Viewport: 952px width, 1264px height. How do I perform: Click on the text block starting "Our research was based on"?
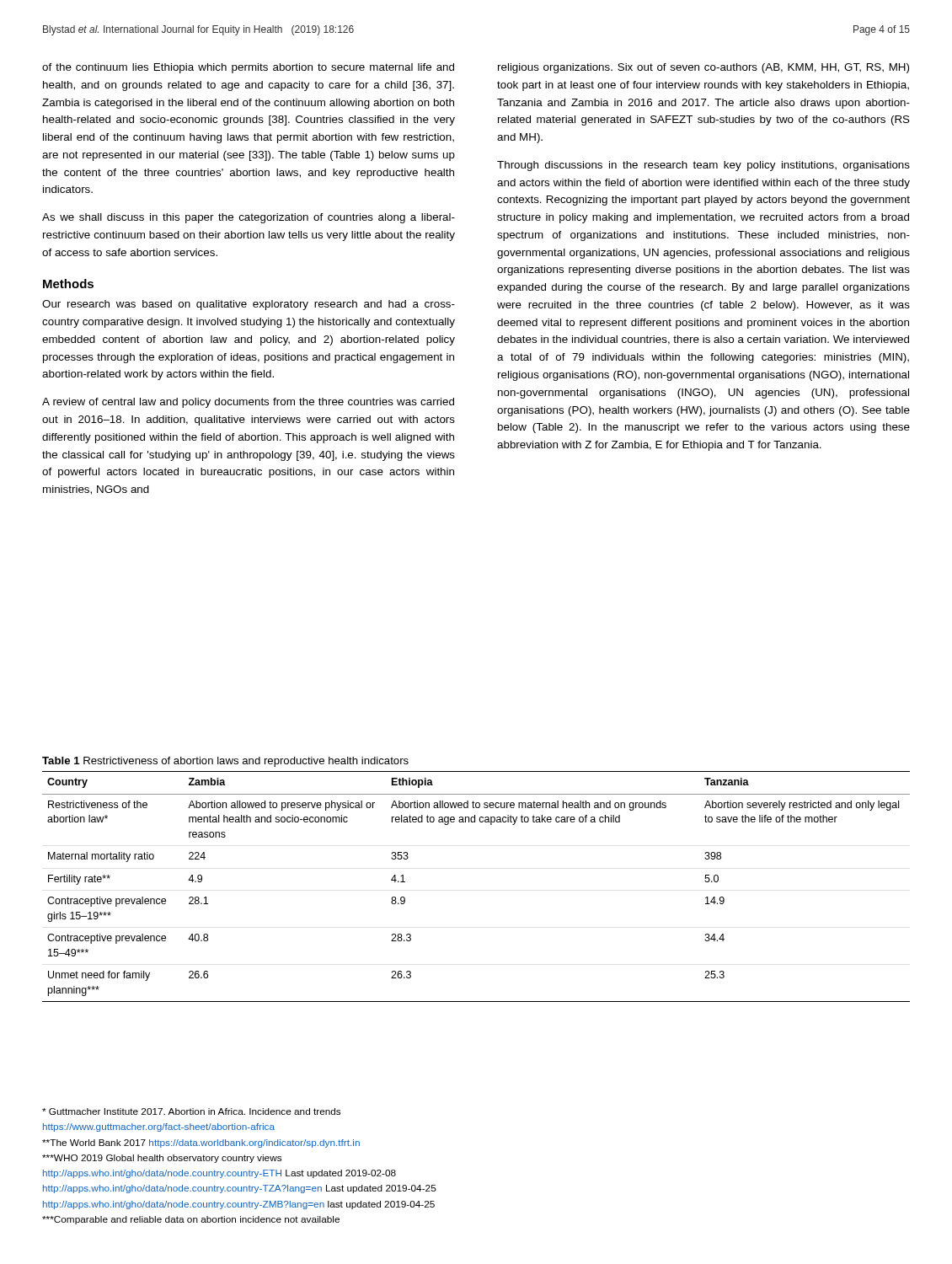[x=249, y=339]
